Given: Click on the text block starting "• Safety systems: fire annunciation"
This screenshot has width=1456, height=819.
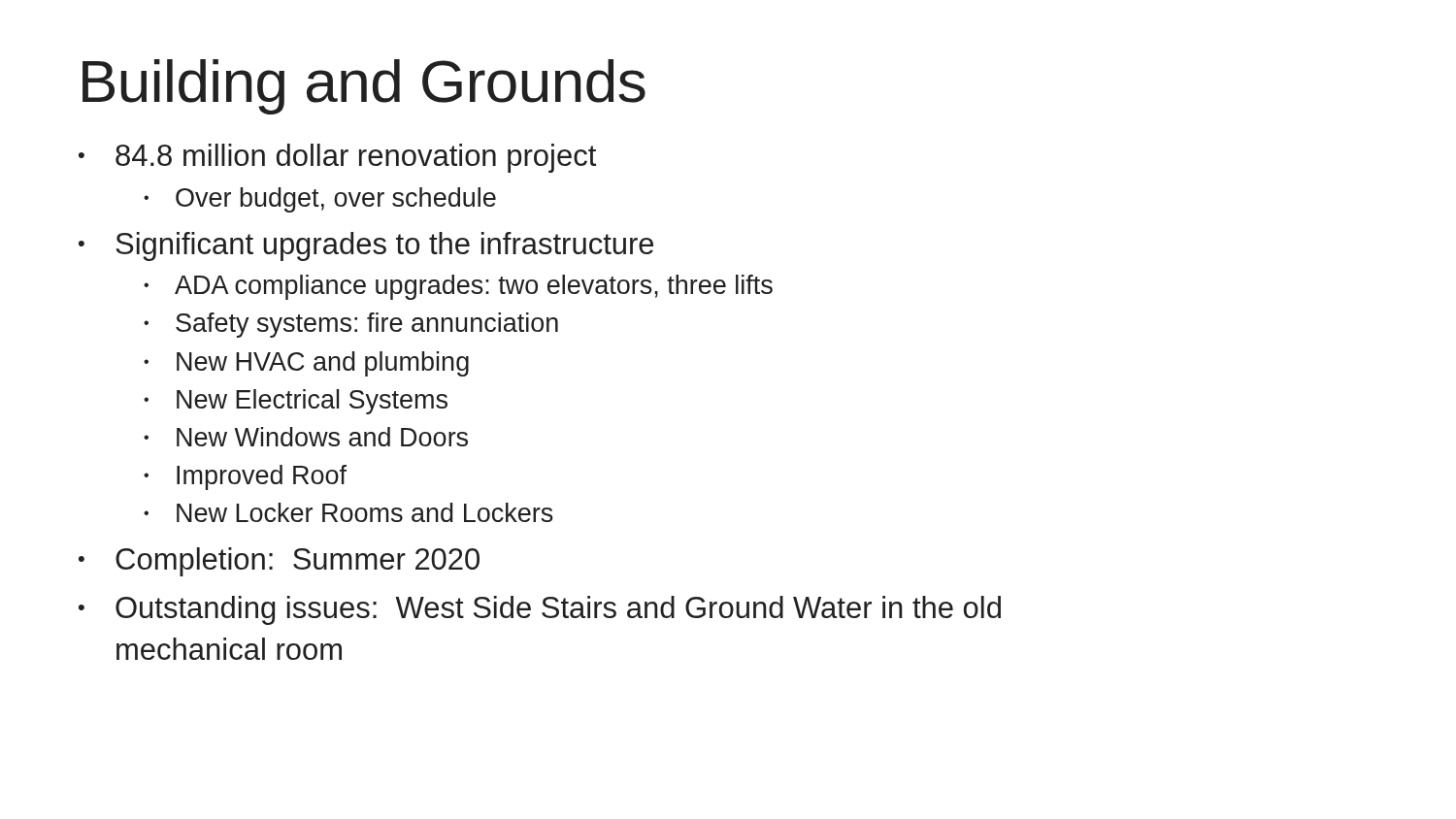Looking at the screenshot, I should pyautogui.click(x=351, y=324).
